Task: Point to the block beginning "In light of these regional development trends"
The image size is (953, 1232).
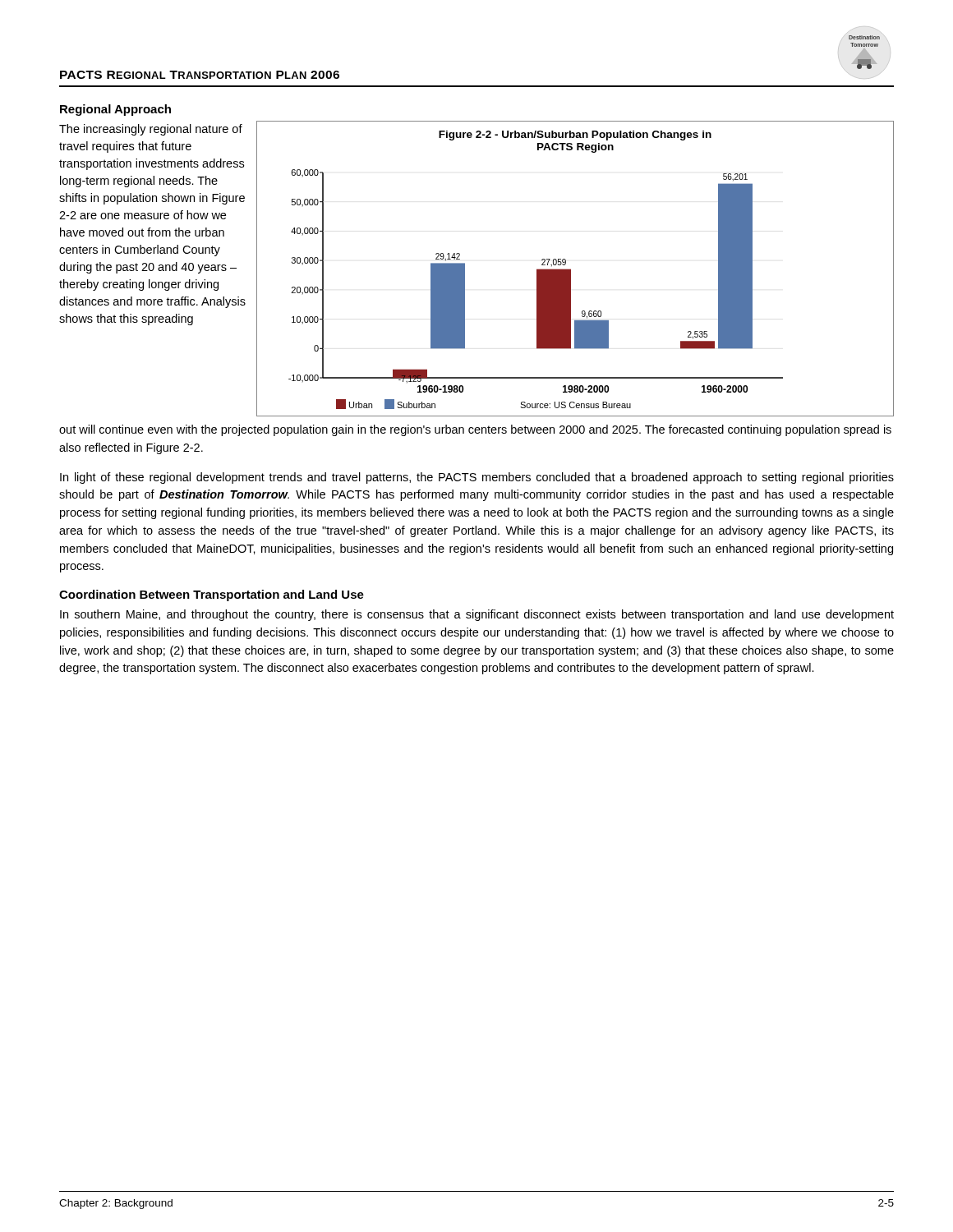Action: (476, 521)
